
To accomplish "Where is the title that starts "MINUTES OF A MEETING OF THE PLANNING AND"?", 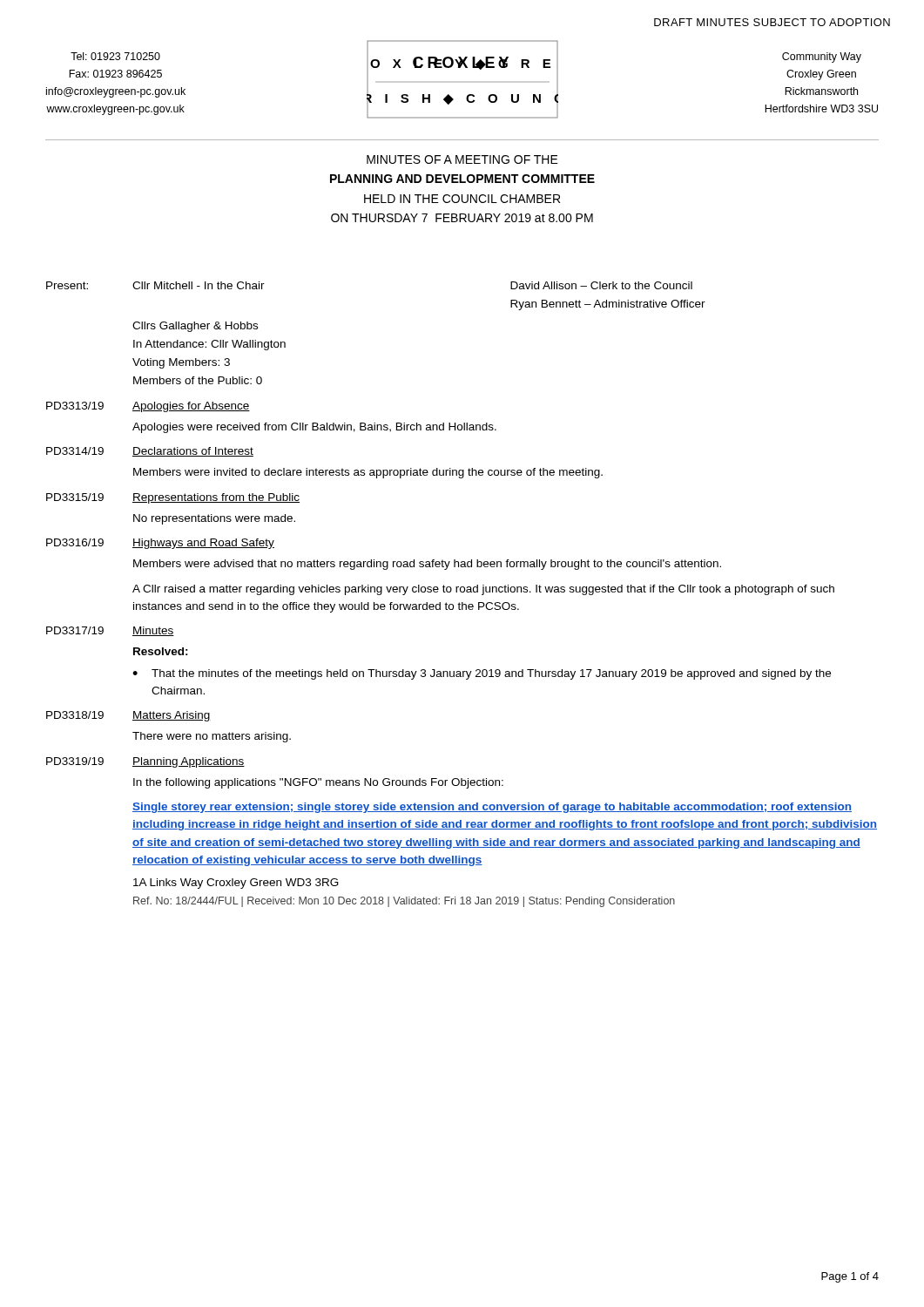I will 462,189.
